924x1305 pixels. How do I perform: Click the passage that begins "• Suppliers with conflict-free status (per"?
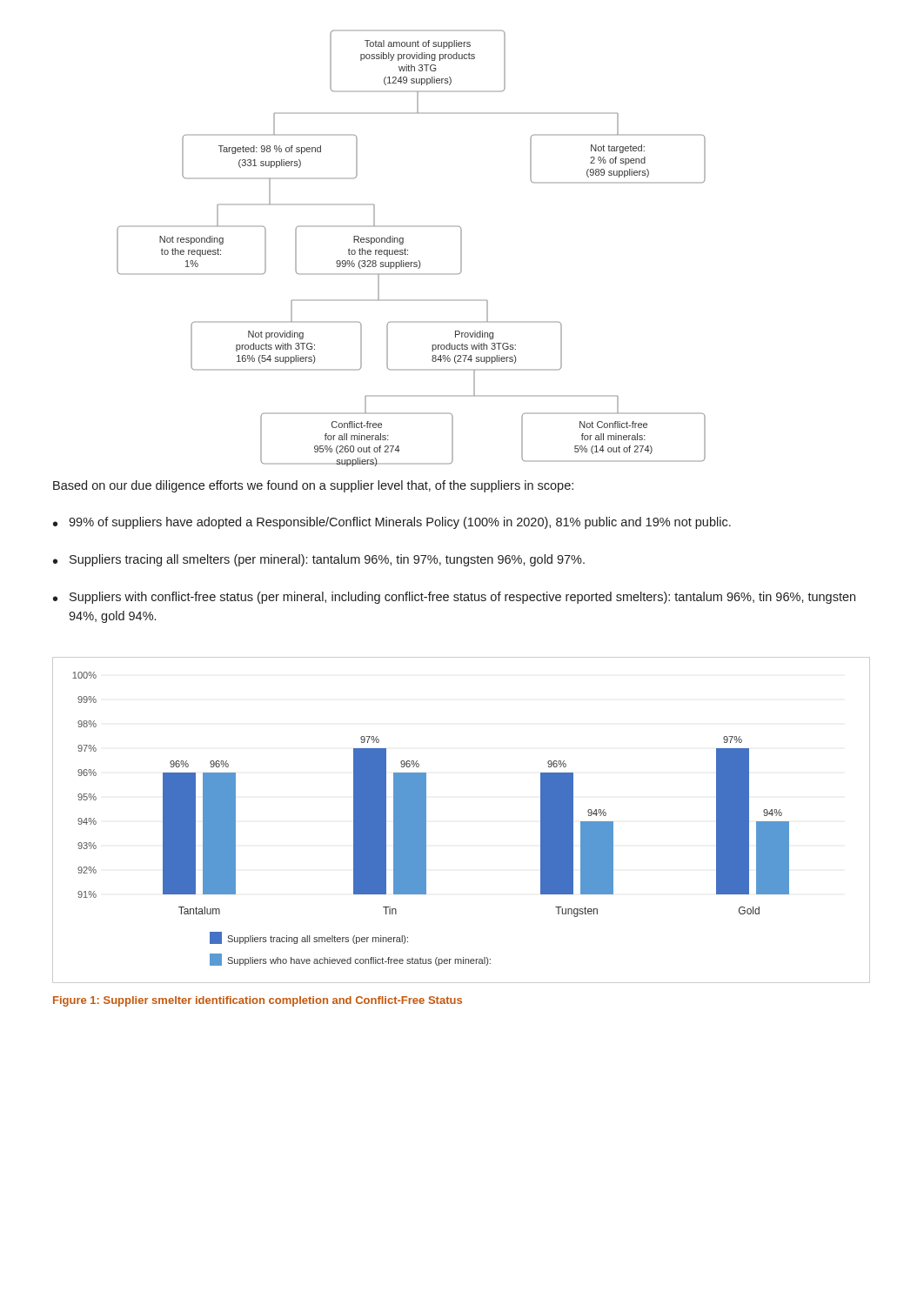point(461,607)
